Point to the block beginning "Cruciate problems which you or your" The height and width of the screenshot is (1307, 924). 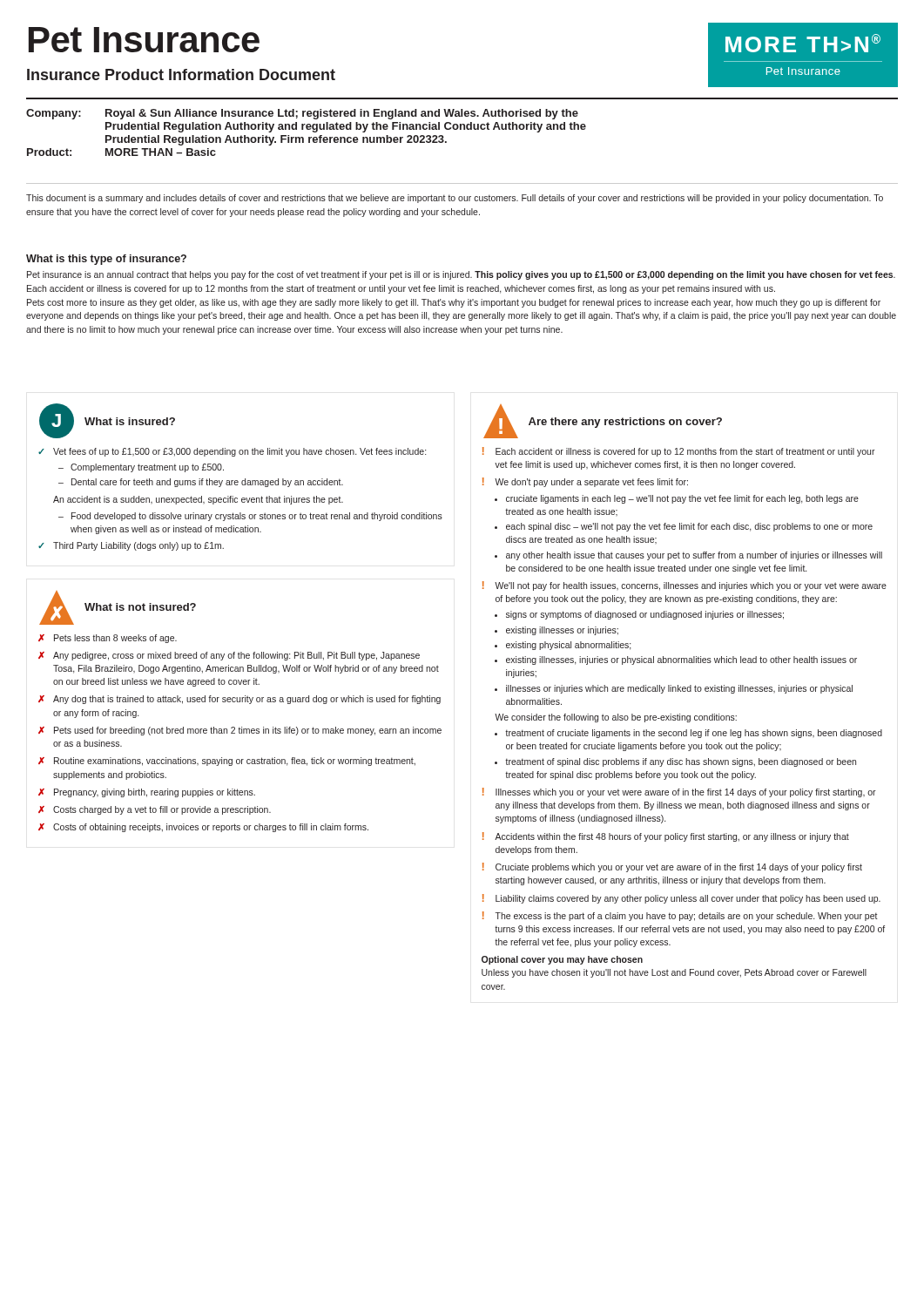tap(679, 874)
